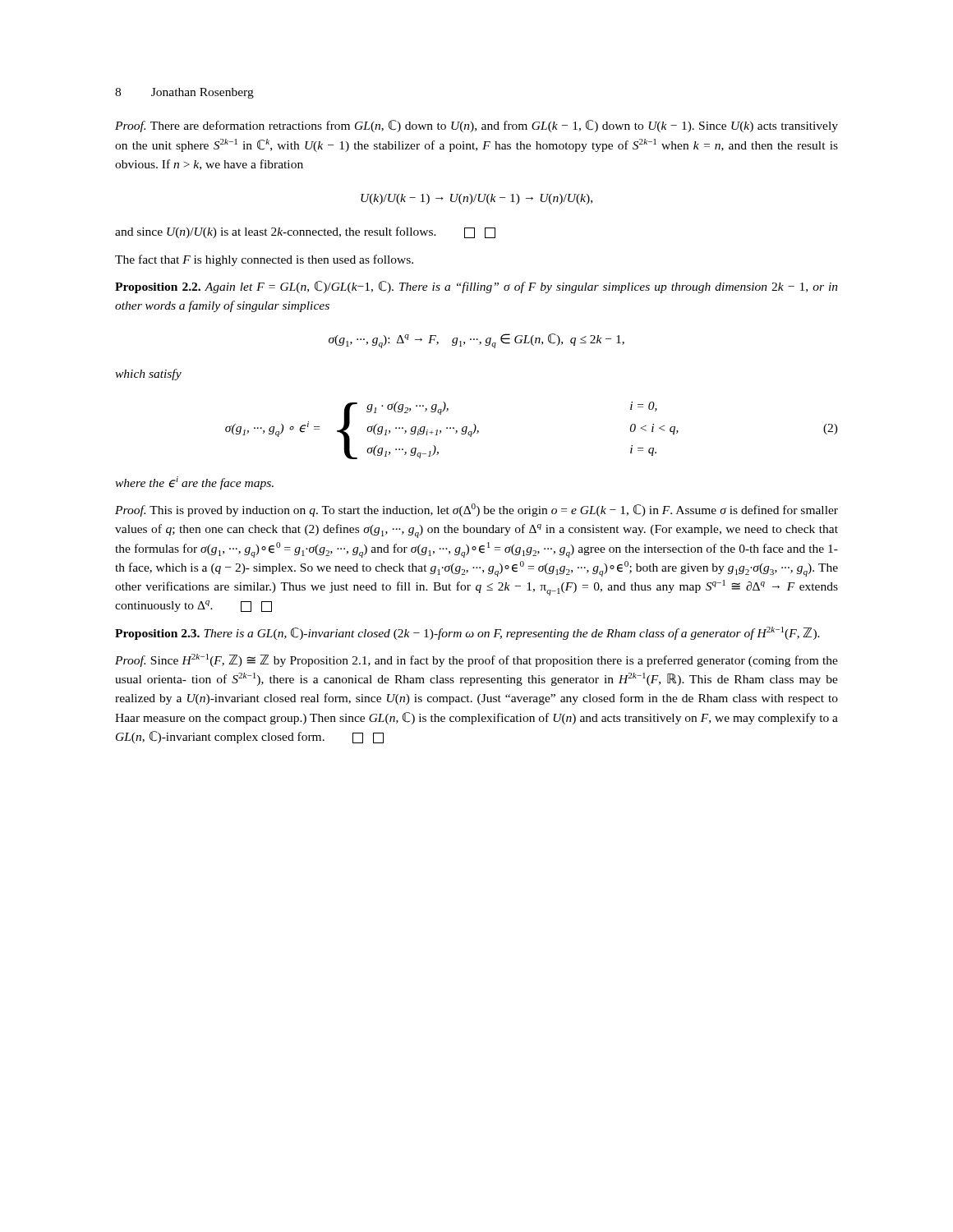
Task: Click on the region starting "Proposition 2.3. There"
Action: pos(476,633)
